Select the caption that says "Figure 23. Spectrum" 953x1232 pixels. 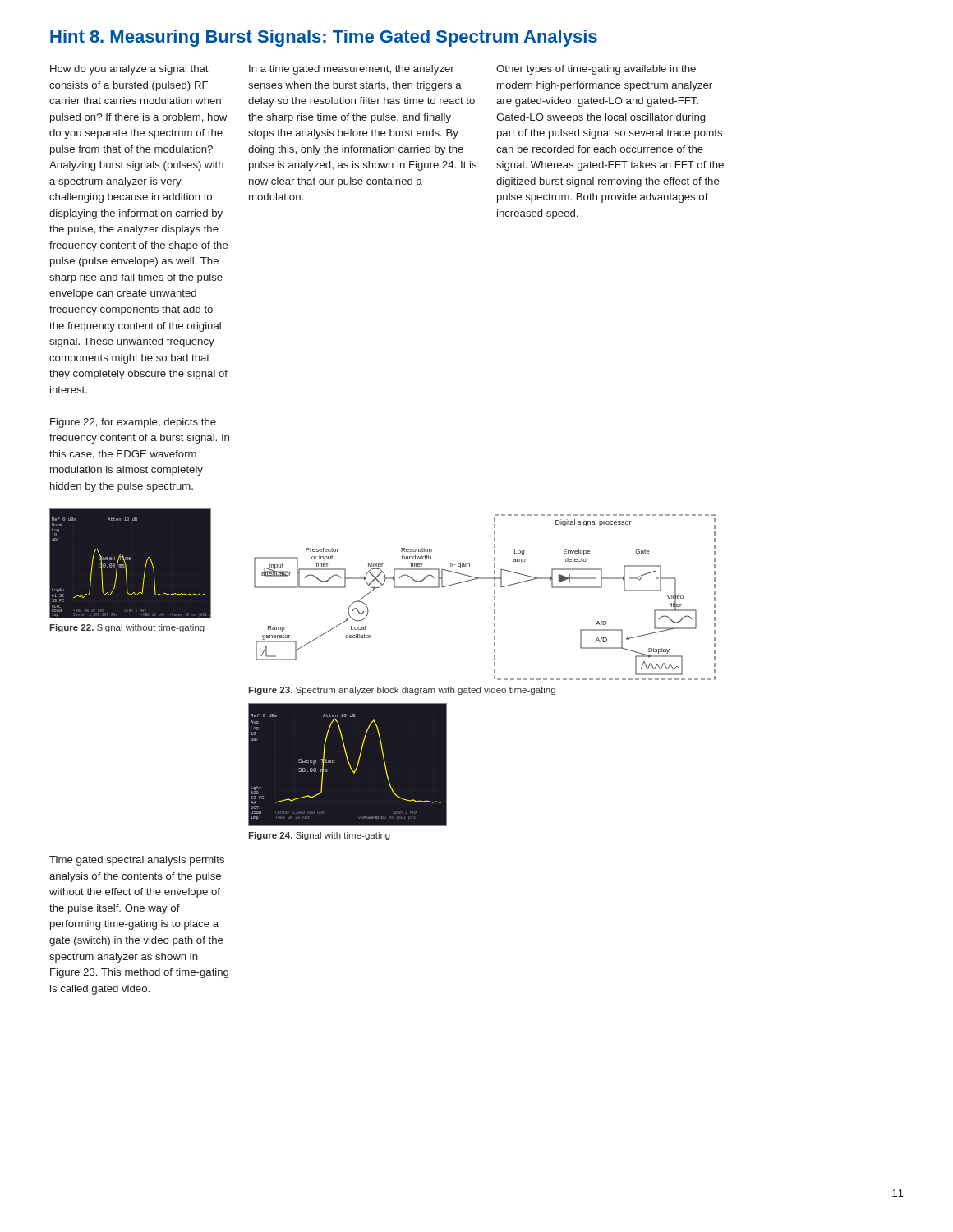pos(402,690)
